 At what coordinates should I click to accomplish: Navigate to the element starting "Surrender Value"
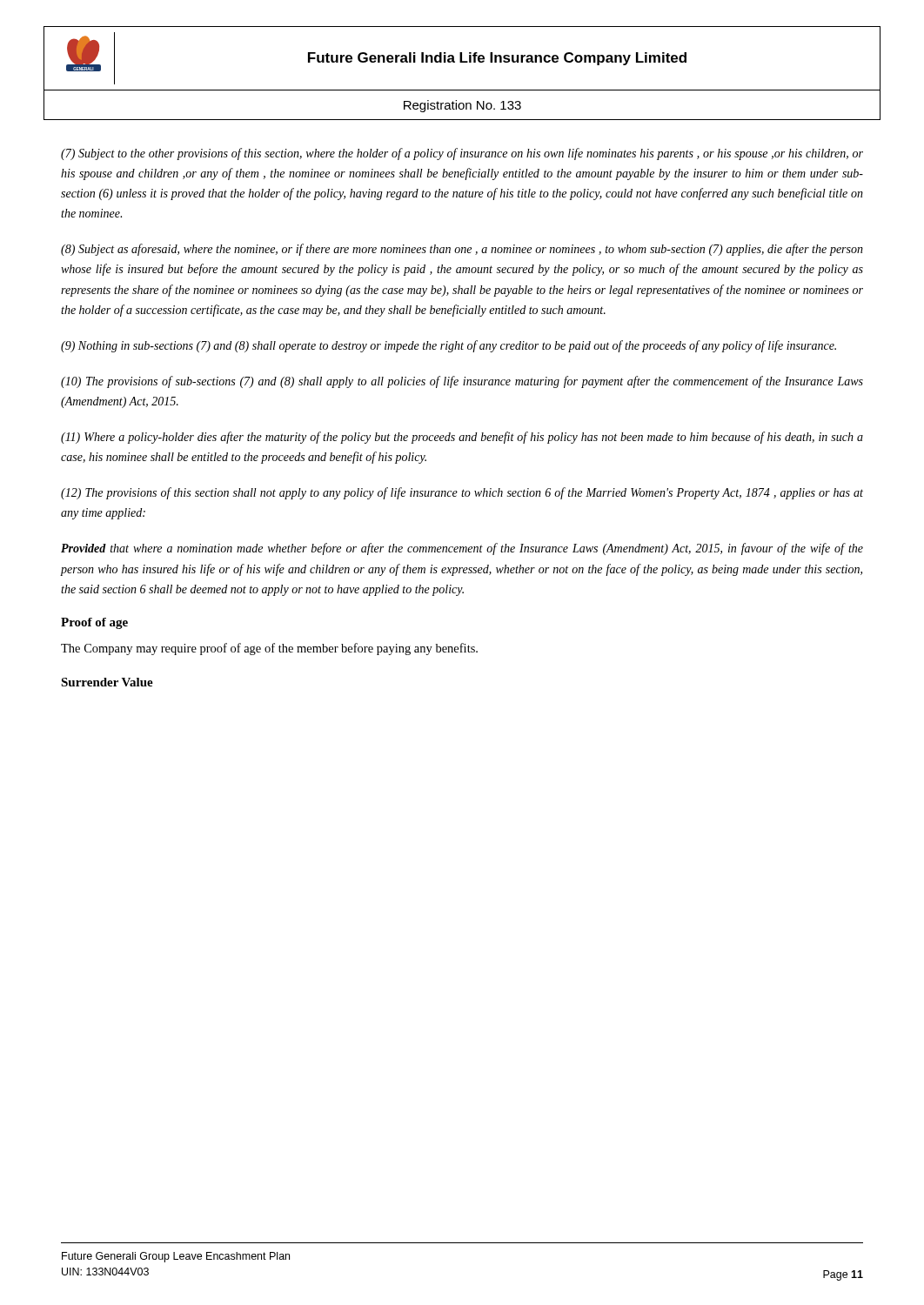pyautogui.click(x=107, y=682)
